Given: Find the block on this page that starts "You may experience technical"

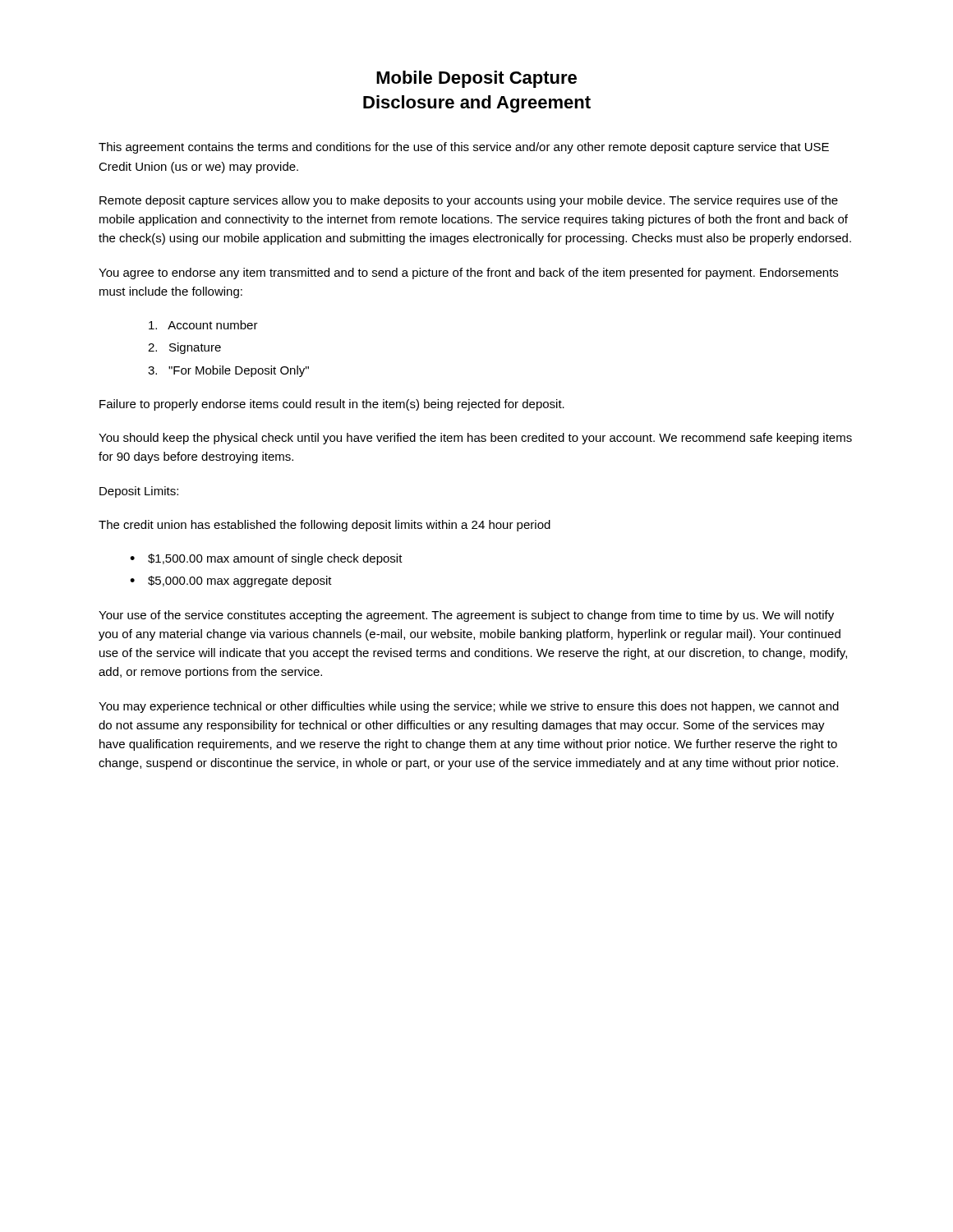Looking at the screenshot, I should tap(469, 734).
